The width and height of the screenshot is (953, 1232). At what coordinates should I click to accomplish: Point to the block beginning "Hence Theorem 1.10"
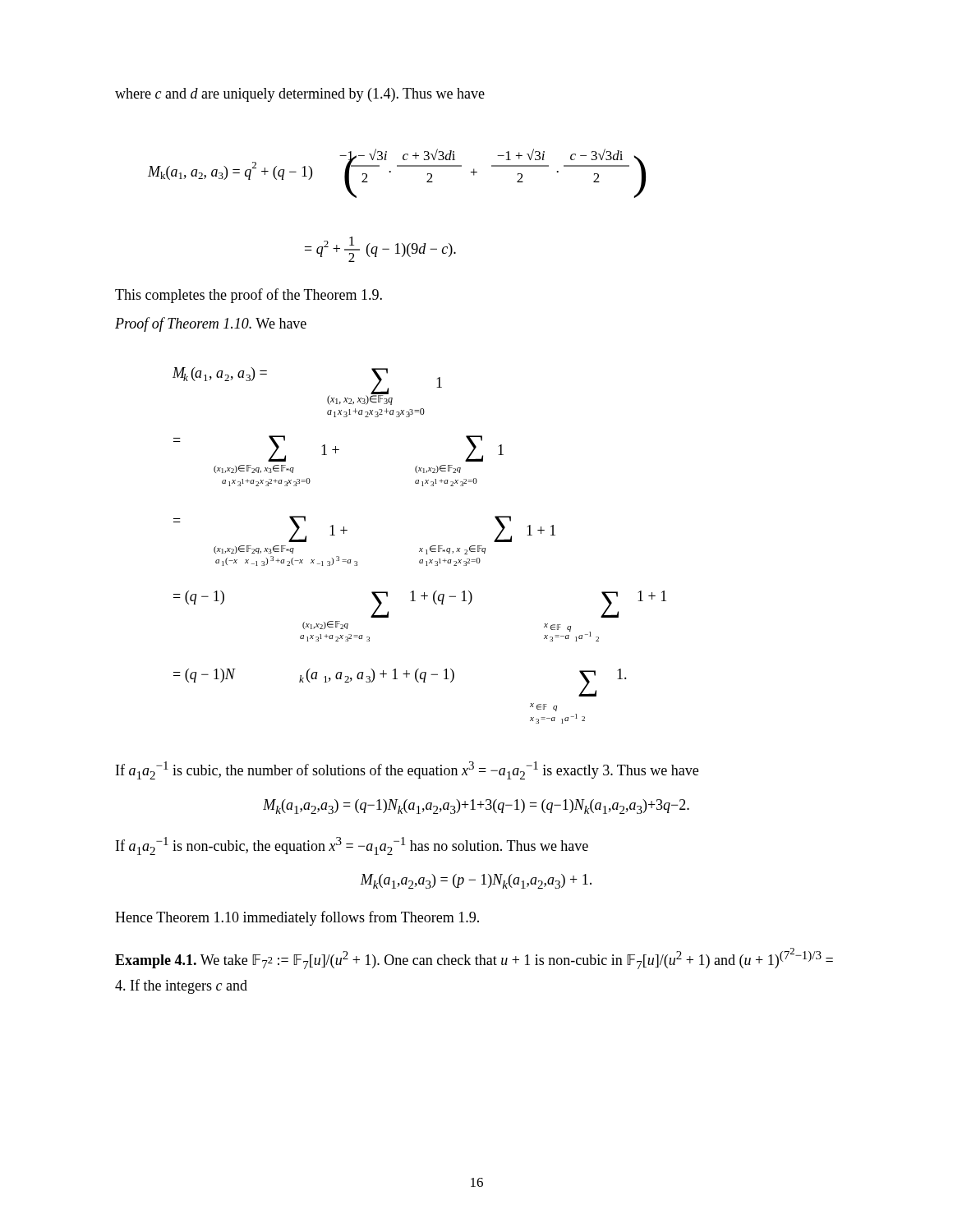297,917
